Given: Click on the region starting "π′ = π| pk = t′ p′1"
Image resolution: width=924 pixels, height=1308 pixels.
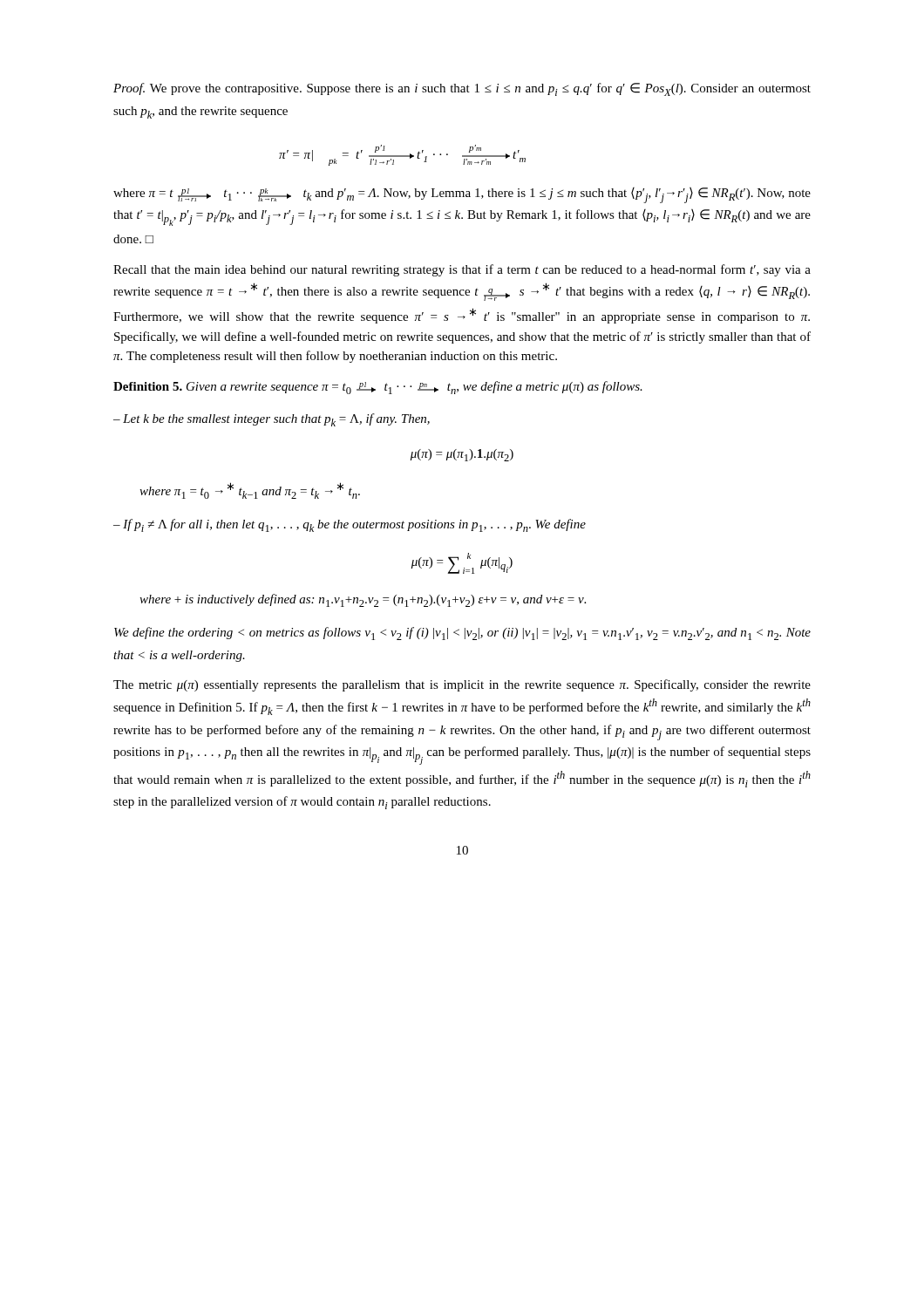Looking at the screenshot, I should coord(462,153).
